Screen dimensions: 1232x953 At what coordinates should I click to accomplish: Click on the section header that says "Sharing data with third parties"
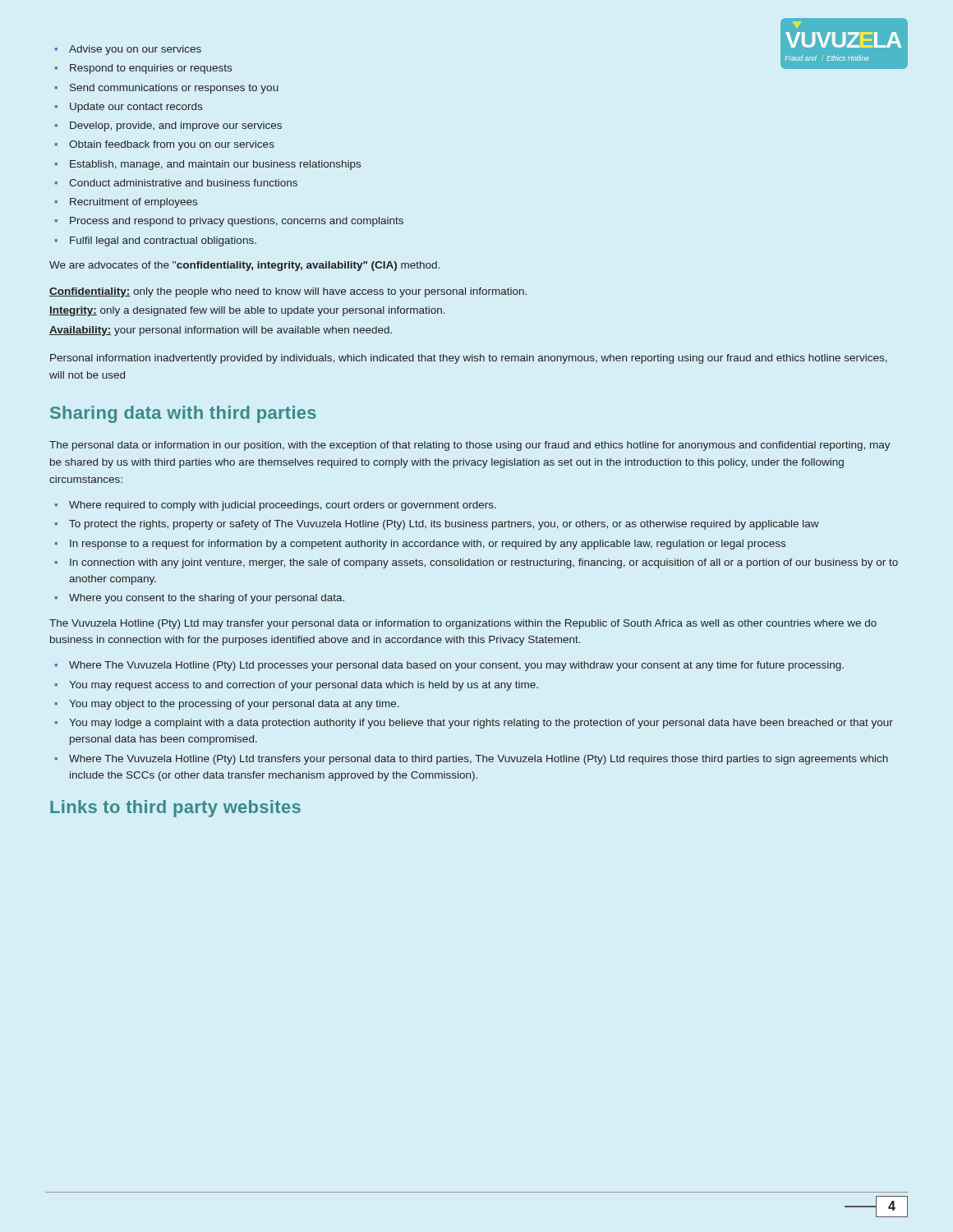pos(183,413)
